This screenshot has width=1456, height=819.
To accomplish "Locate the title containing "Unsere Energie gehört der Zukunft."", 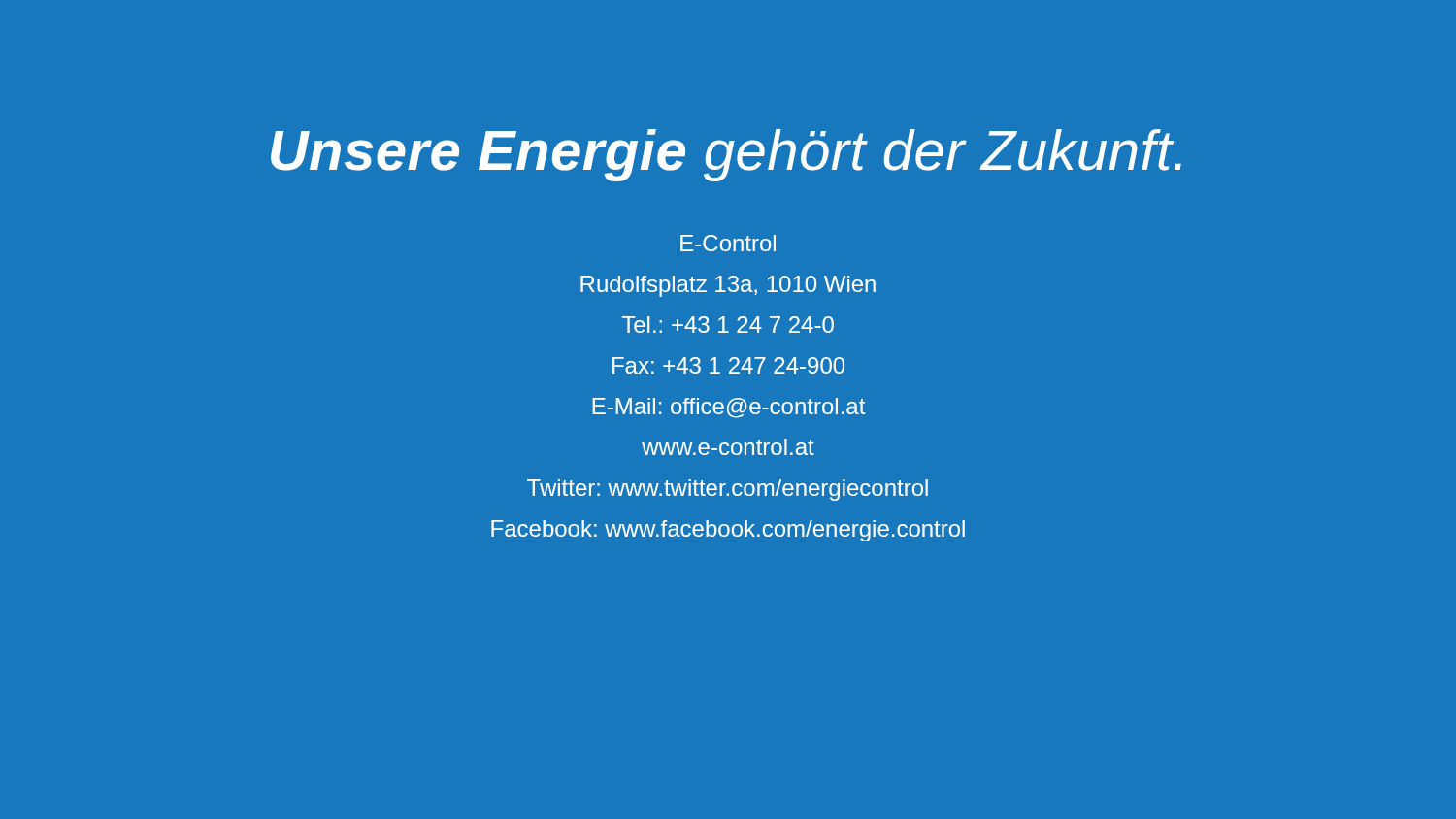I will [728, 150].
